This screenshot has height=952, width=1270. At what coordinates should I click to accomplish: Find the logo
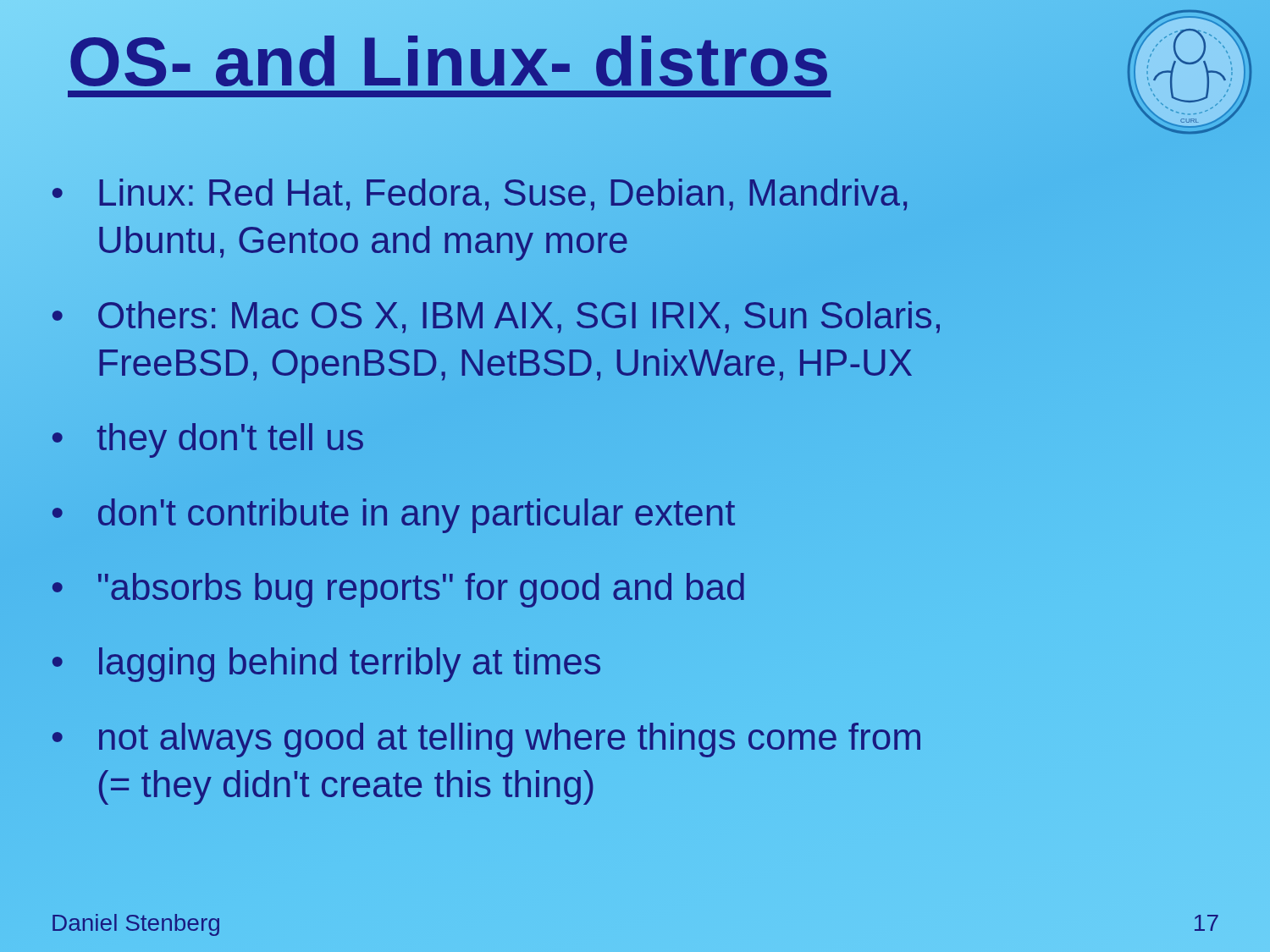pyautogui.click(x=1190, y=72)
